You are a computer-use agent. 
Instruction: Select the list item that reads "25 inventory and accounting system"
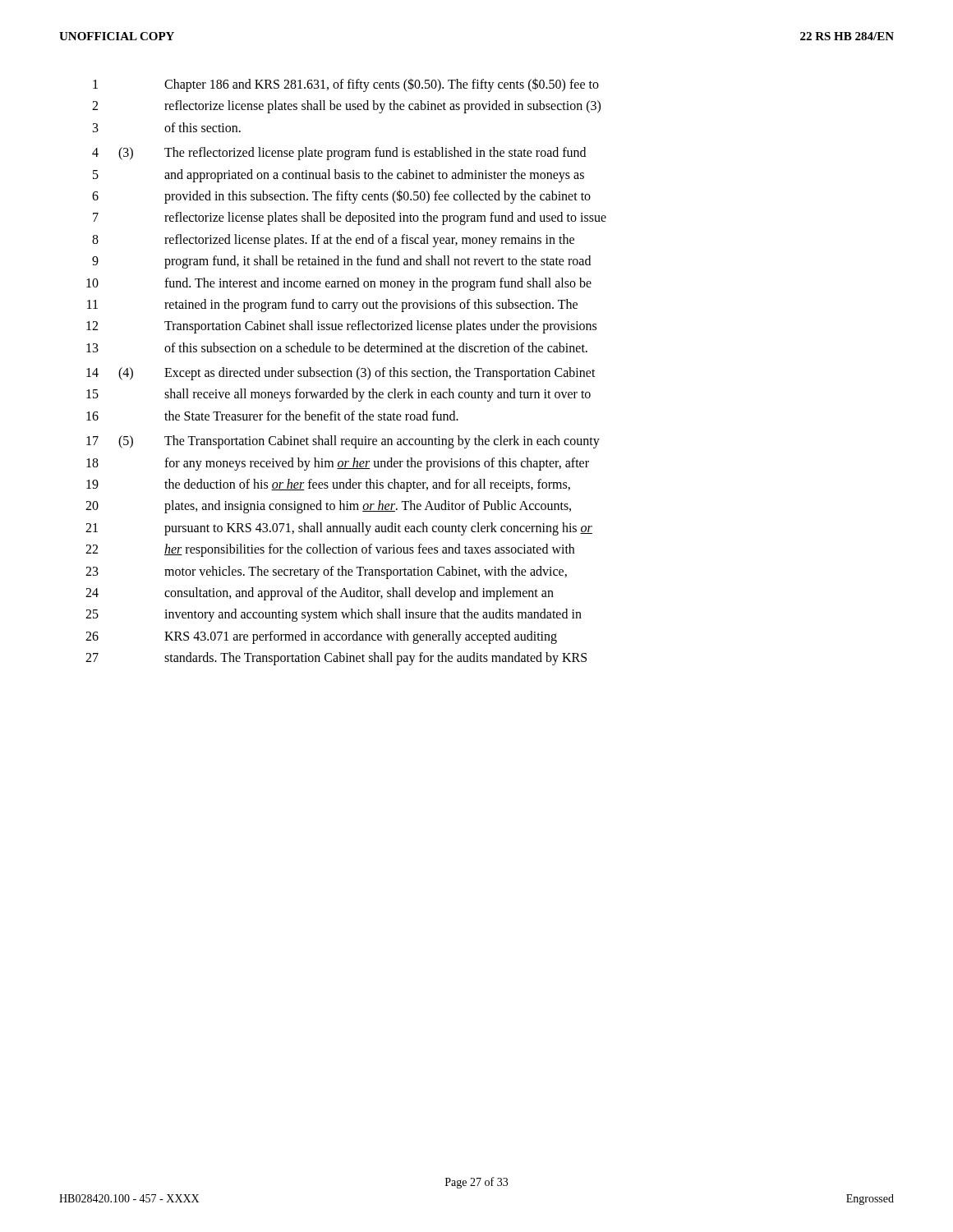point(476,615)
